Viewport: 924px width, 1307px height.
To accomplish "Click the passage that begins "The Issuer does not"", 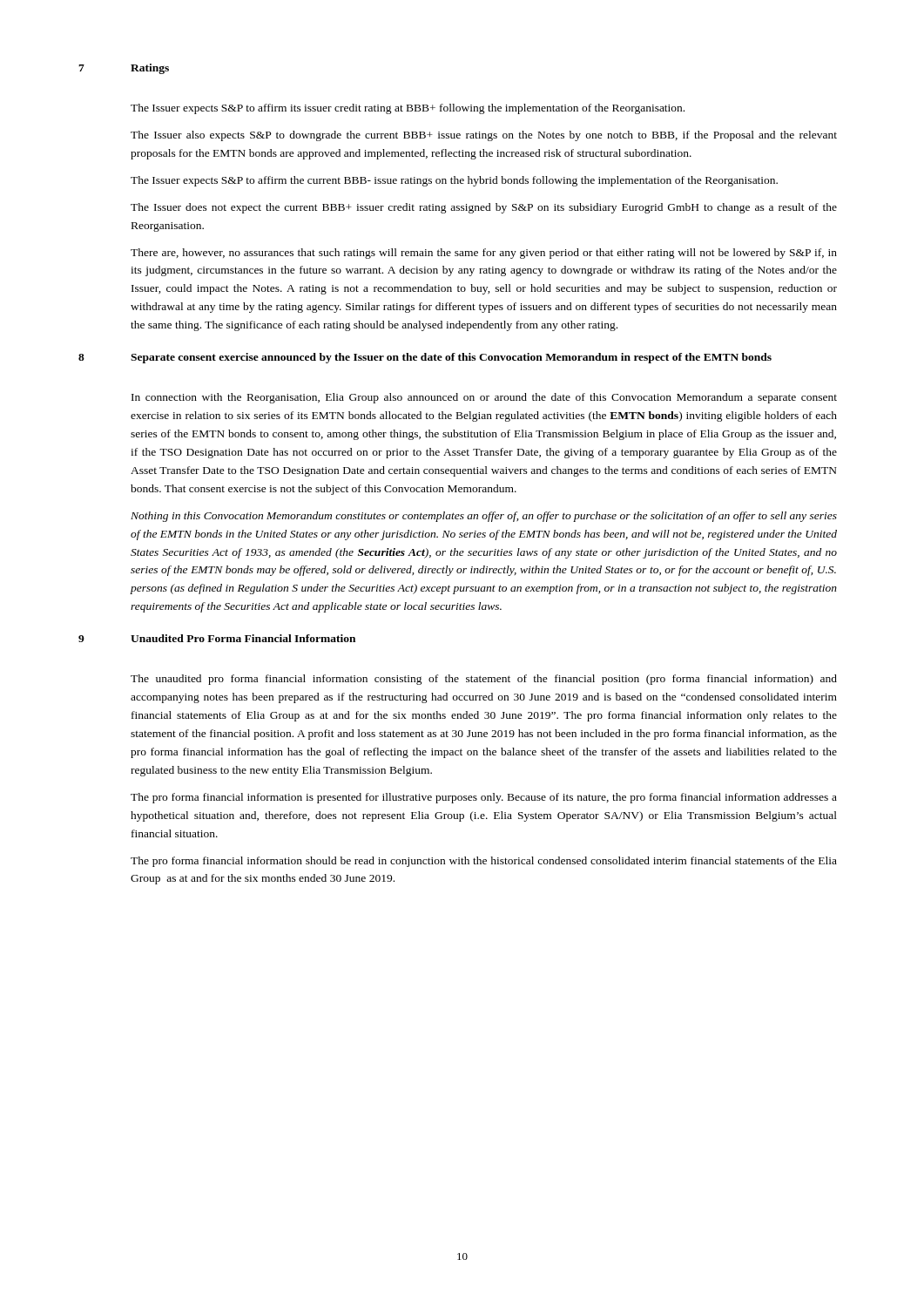I will 484,217.
